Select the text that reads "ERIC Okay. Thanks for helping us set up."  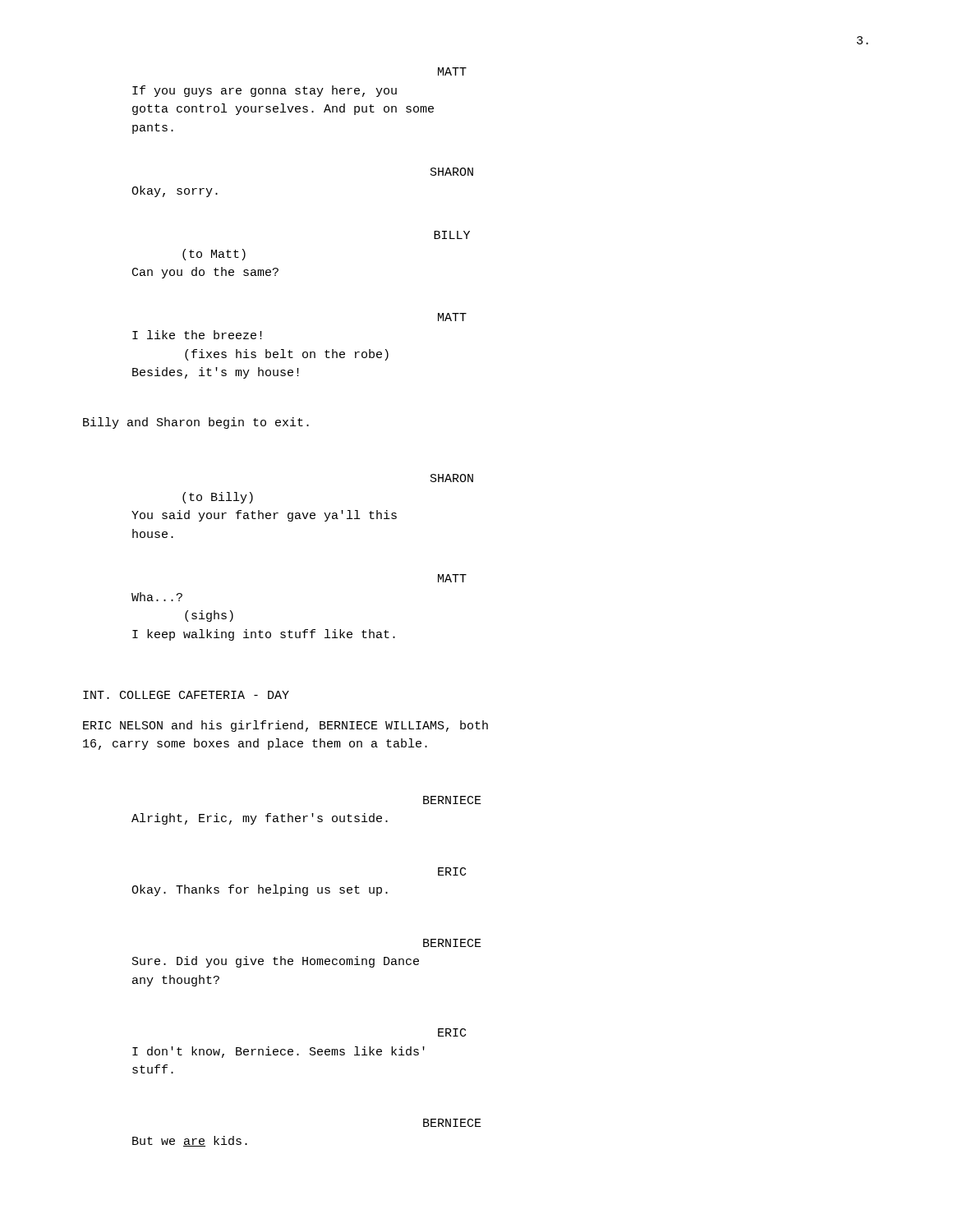(452, 882)
